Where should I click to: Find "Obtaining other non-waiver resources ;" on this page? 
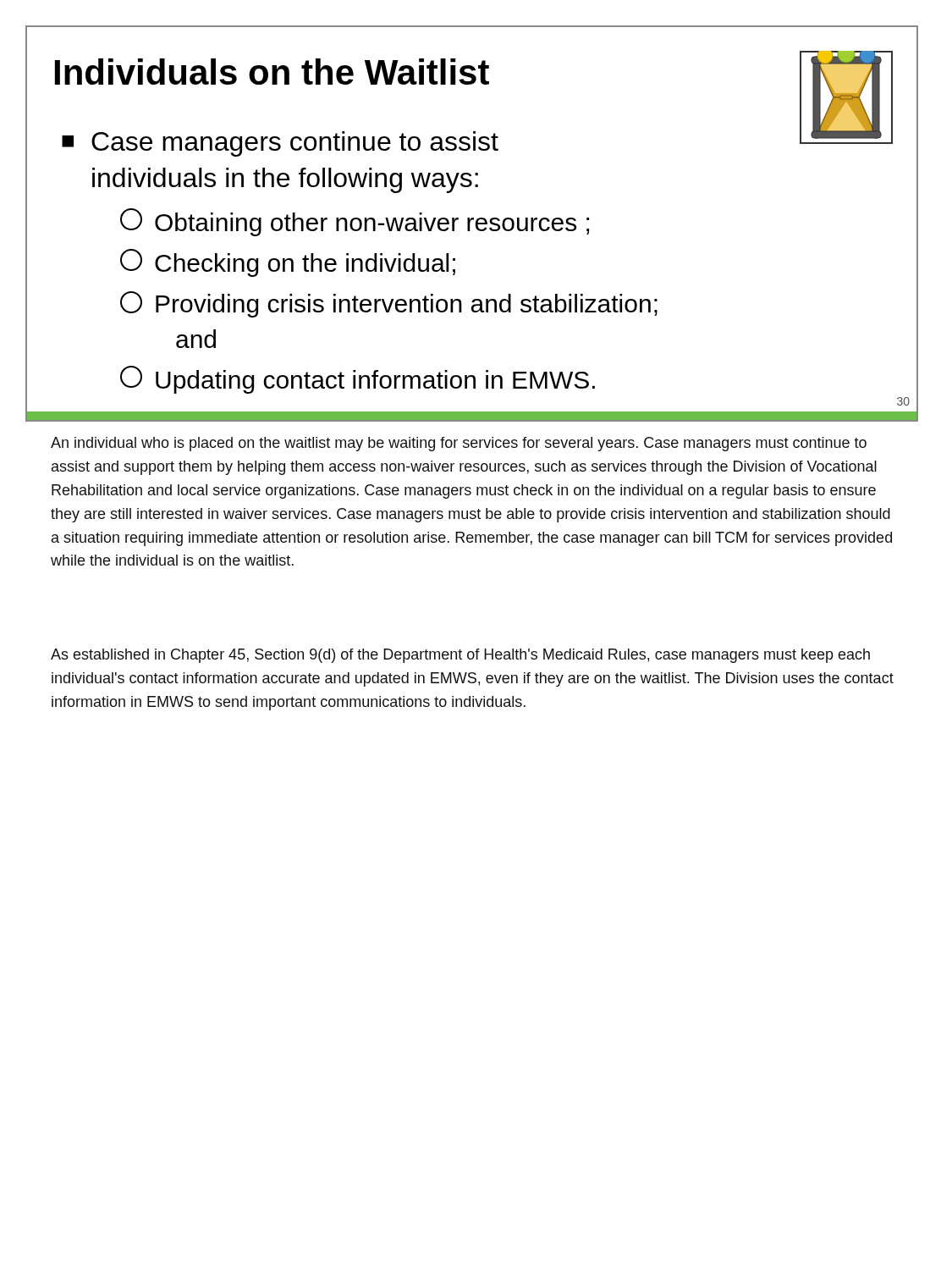coord(356,223)
